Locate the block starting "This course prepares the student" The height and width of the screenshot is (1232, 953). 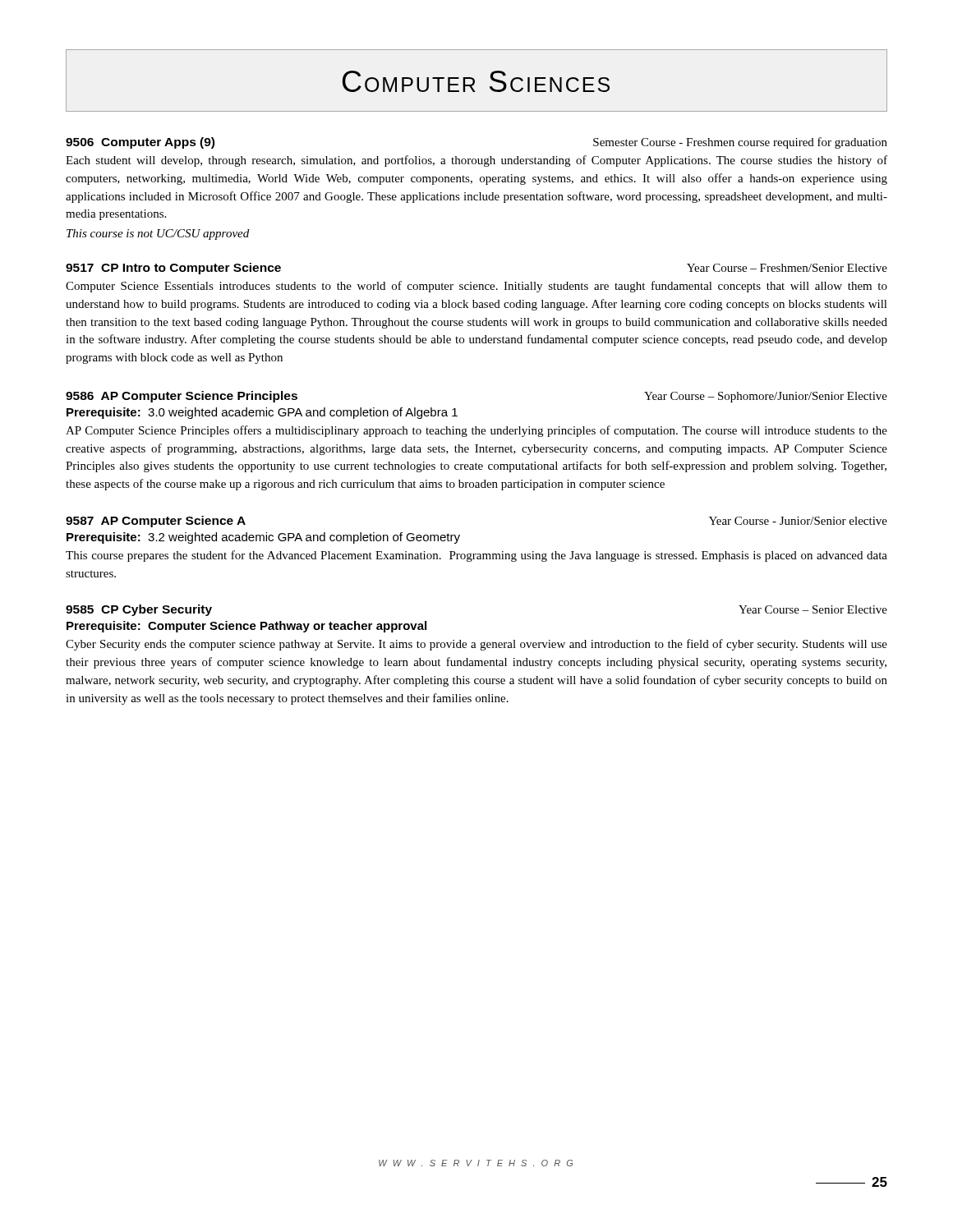[x=476, y=564]
